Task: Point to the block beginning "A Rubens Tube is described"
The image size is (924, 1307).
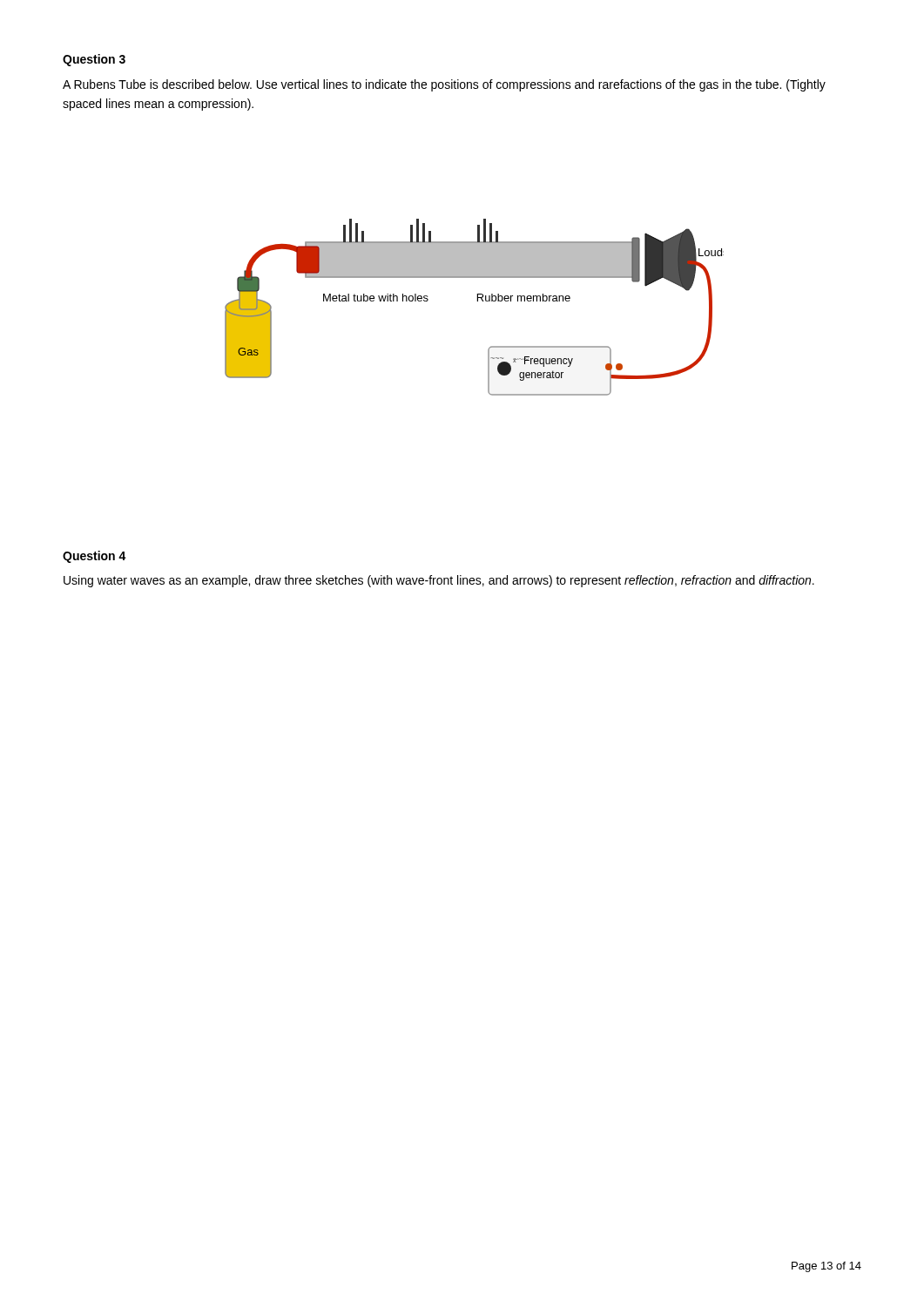Action: click(x=444, y=94)
